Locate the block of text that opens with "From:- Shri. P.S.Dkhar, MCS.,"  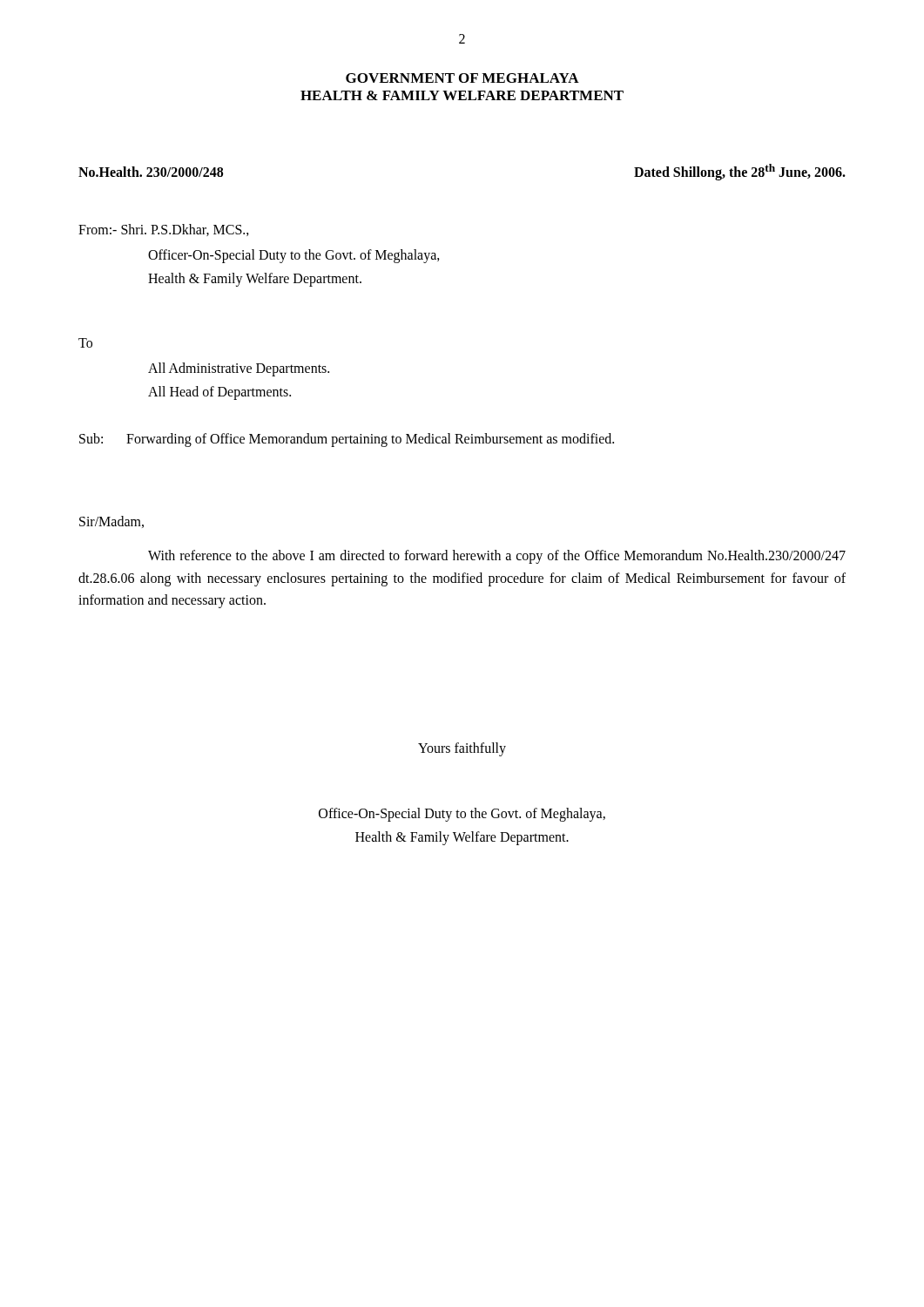(x=164, y=230)
